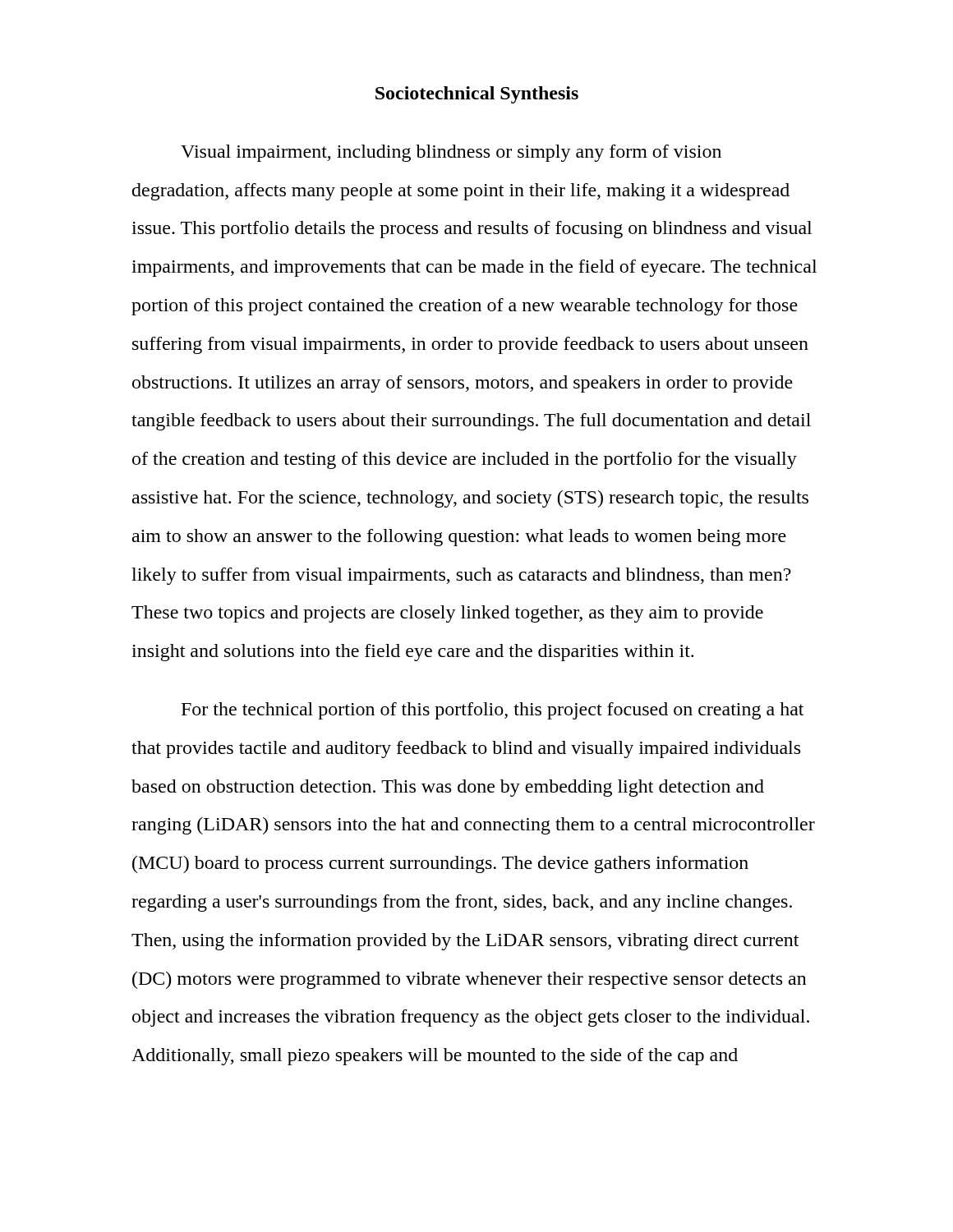Locate the block of text that opens with "Visual impairment, including"

point(451,153)
